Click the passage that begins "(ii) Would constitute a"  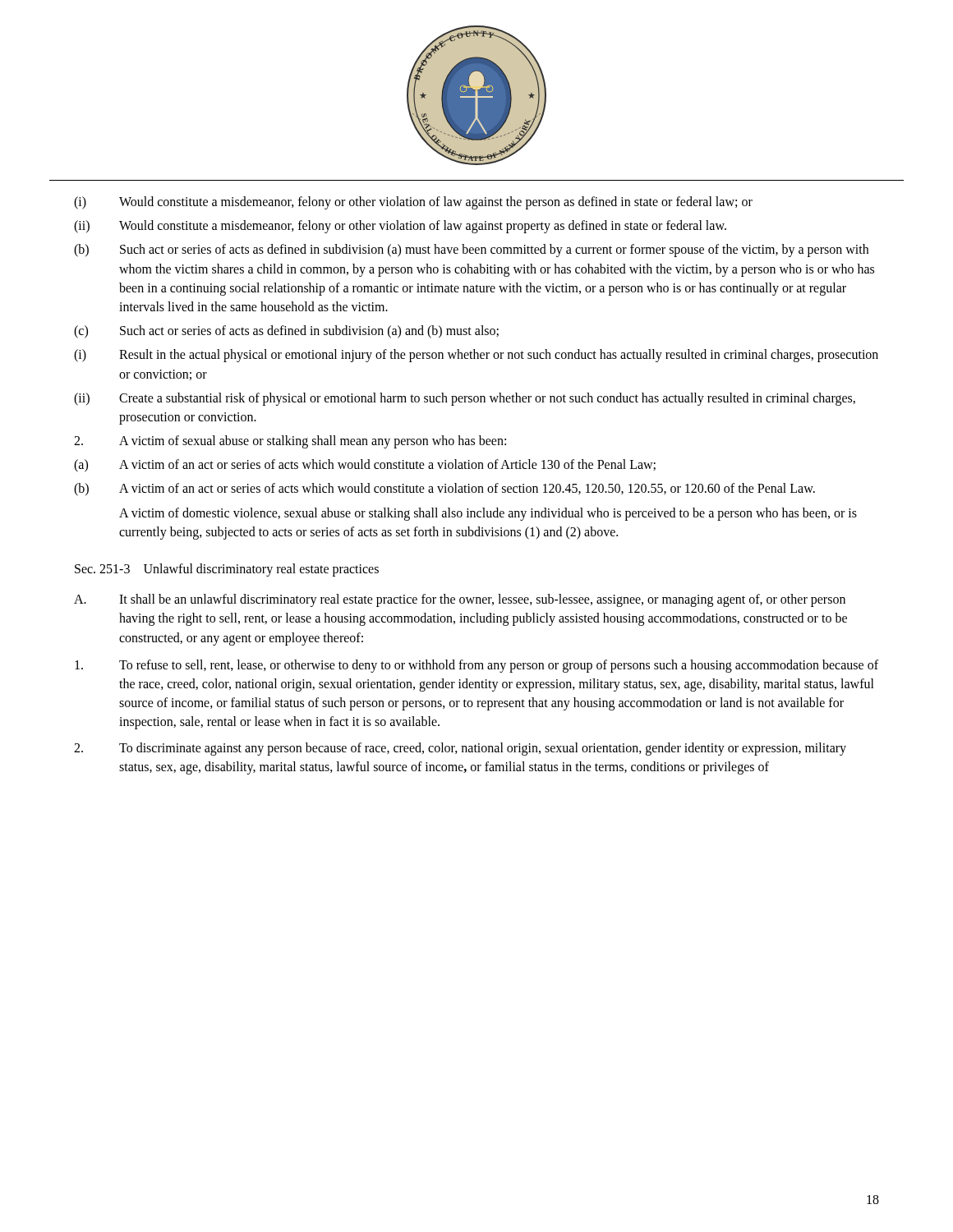point(400,226)
